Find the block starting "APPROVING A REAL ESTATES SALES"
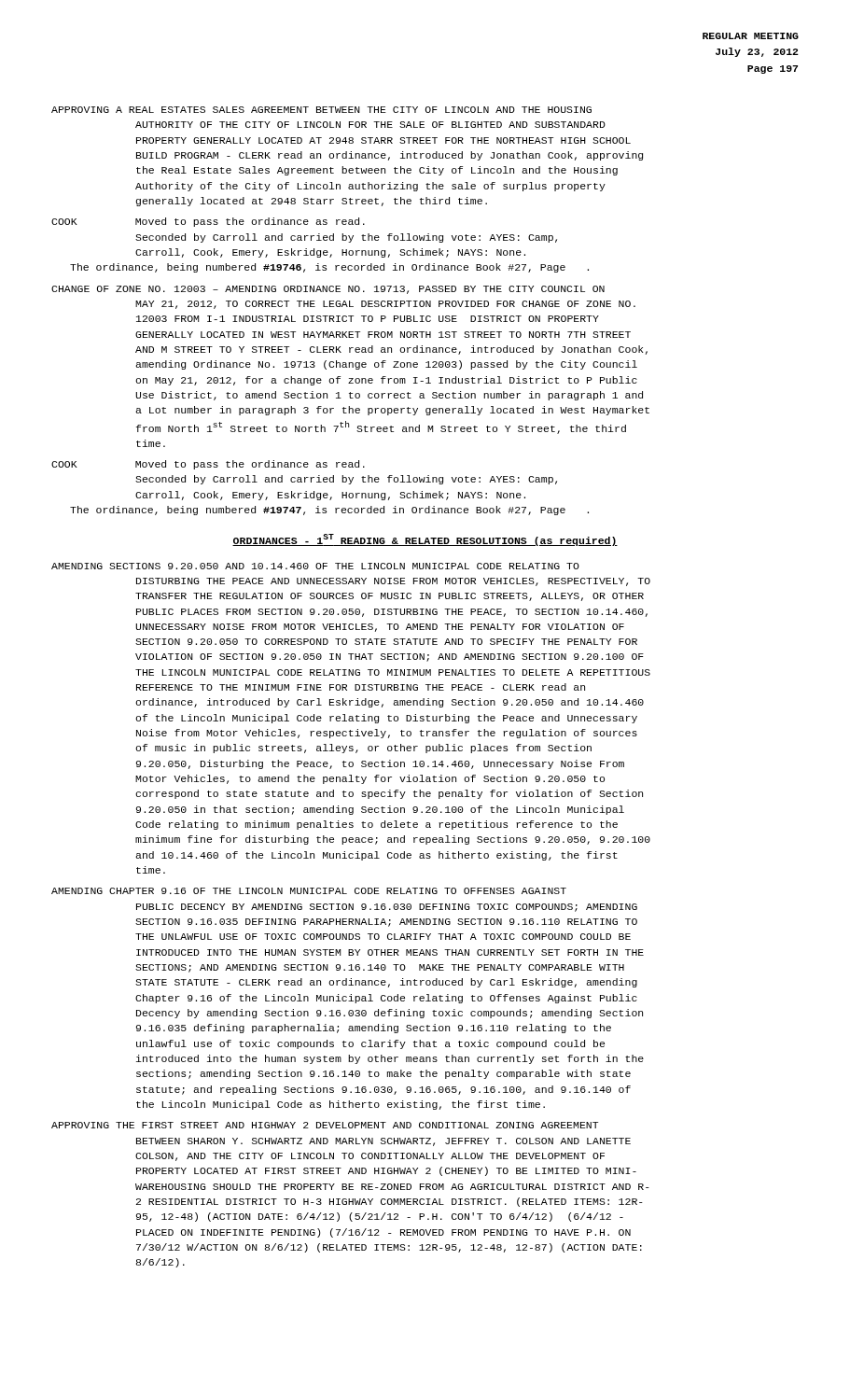850x1400 pixels. [x=425, y=156]
